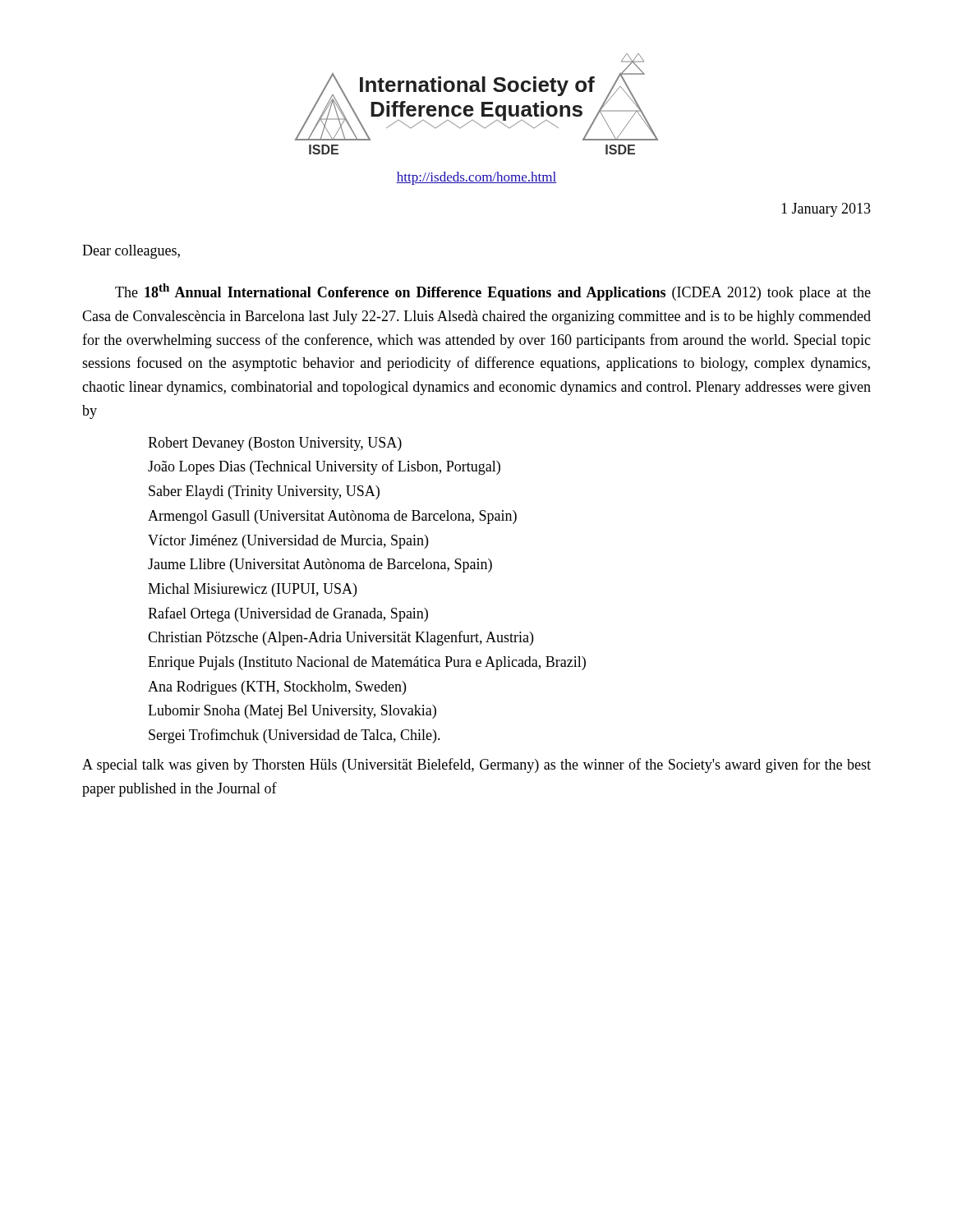This screenshot has width=953, height=1232.
Task: Find the block starting "Víctor Jiménez (Universidad de Murcia, Spain)"
Action: 288,540
